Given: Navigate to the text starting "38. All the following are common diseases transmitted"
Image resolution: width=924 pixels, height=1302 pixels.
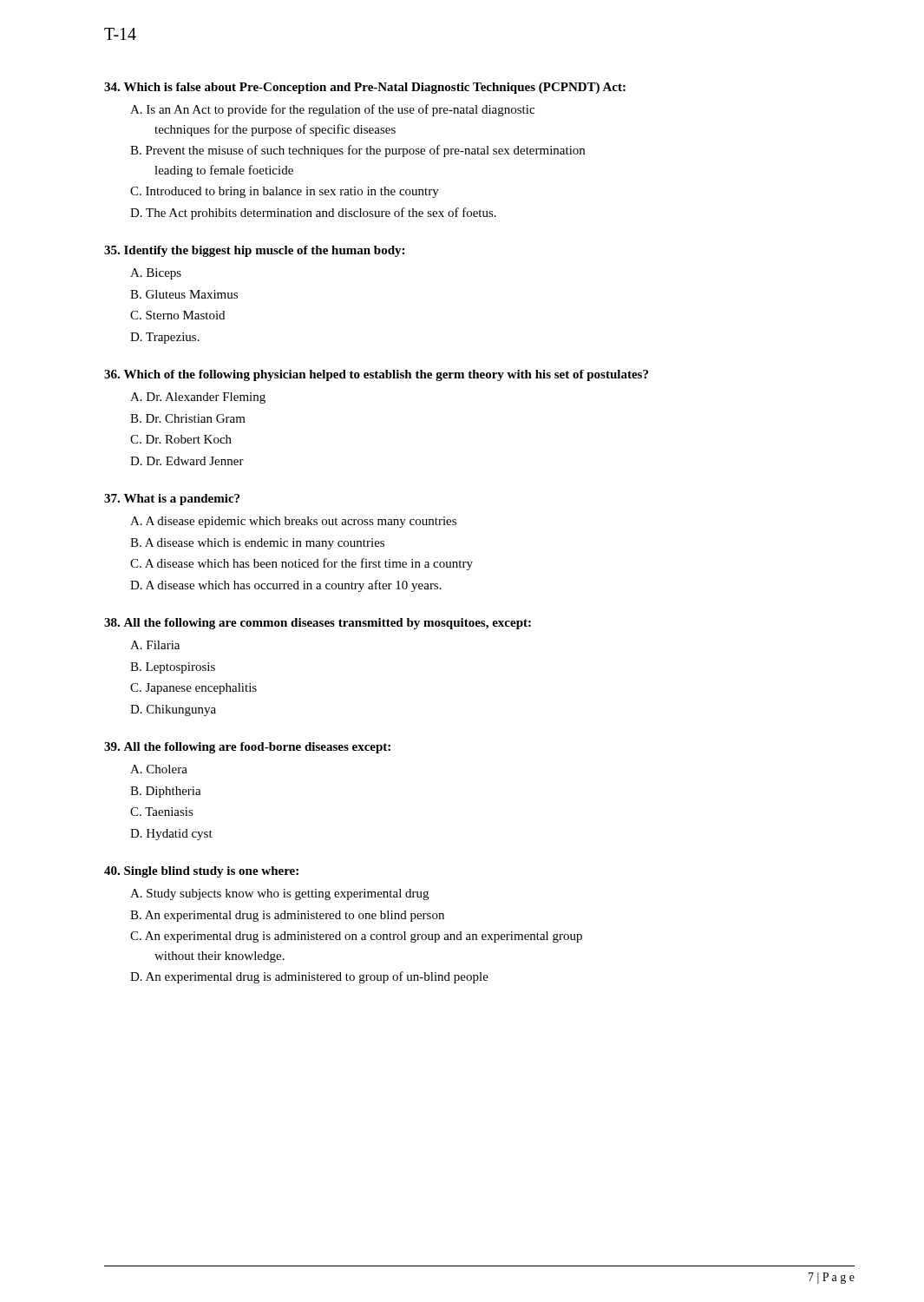Looking at the screenshot, I should tap(318, 624).
